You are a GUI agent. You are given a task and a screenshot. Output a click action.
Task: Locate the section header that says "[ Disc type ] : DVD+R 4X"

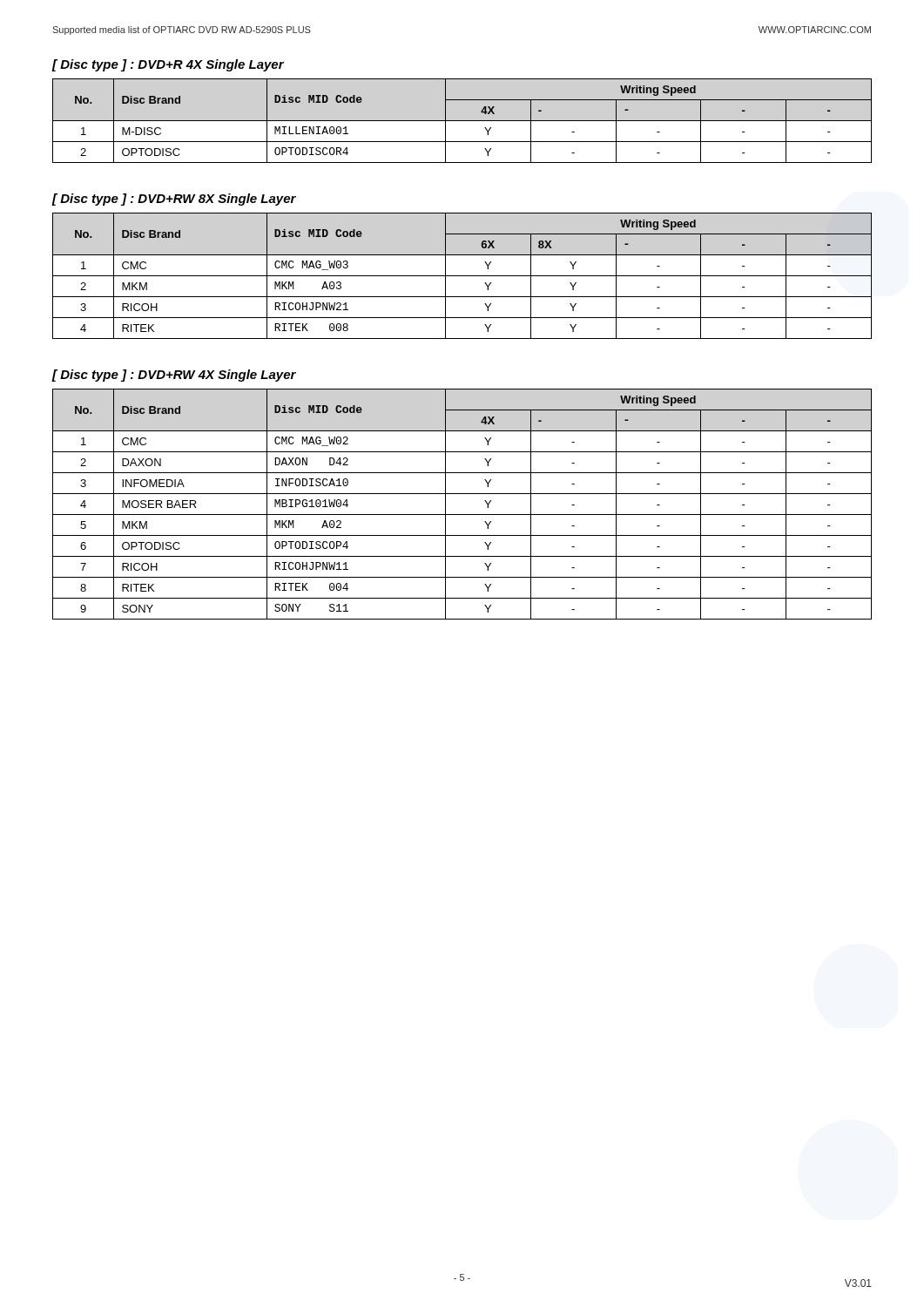(168, 64)
